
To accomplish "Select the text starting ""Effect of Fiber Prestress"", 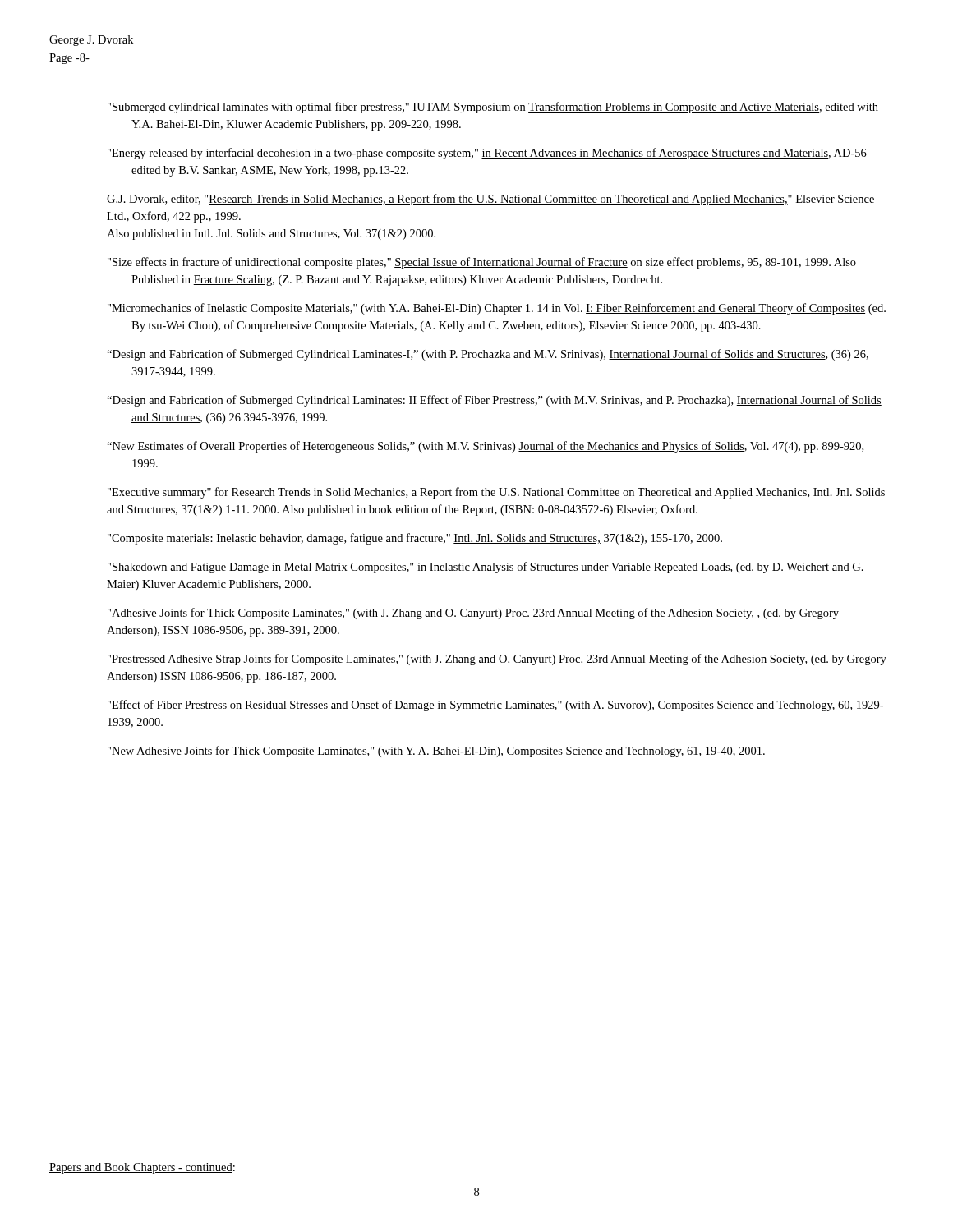I will [x=495, y=714].
